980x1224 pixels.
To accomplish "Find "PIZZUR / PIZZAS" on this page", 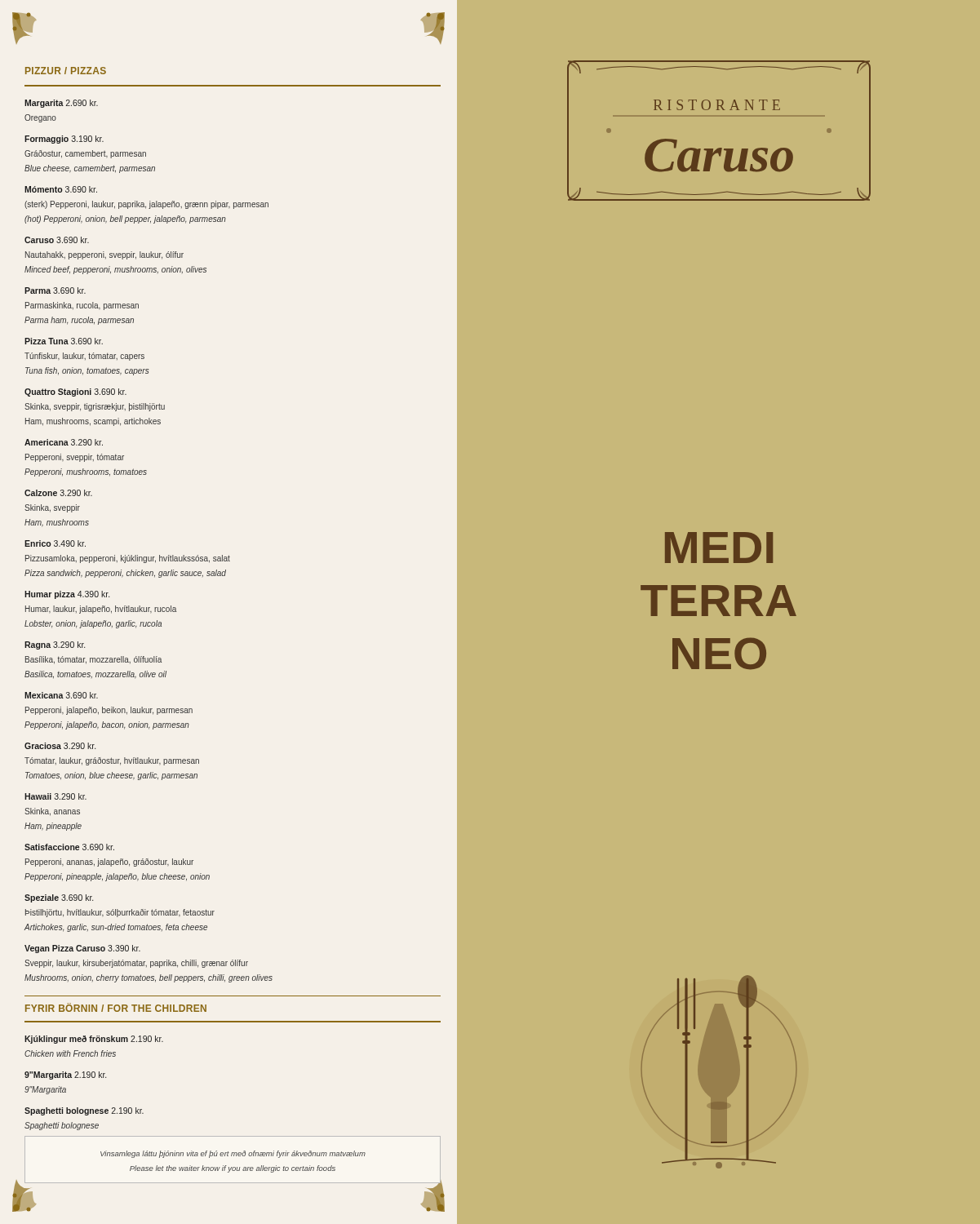I will pyautogui.click(x=66, y=71).
